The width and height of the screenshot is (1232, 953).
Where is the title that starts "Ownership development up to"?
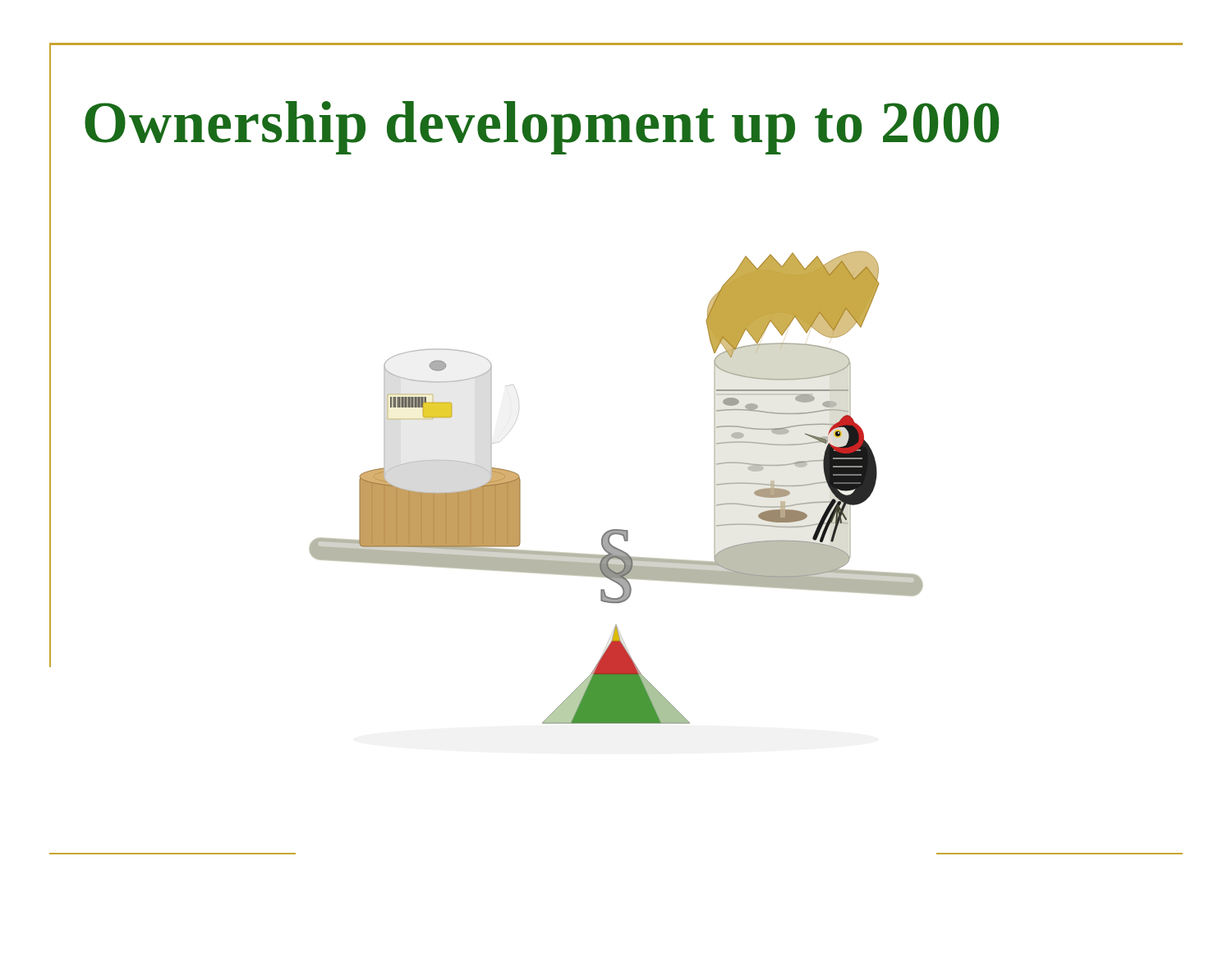(542, 123)
